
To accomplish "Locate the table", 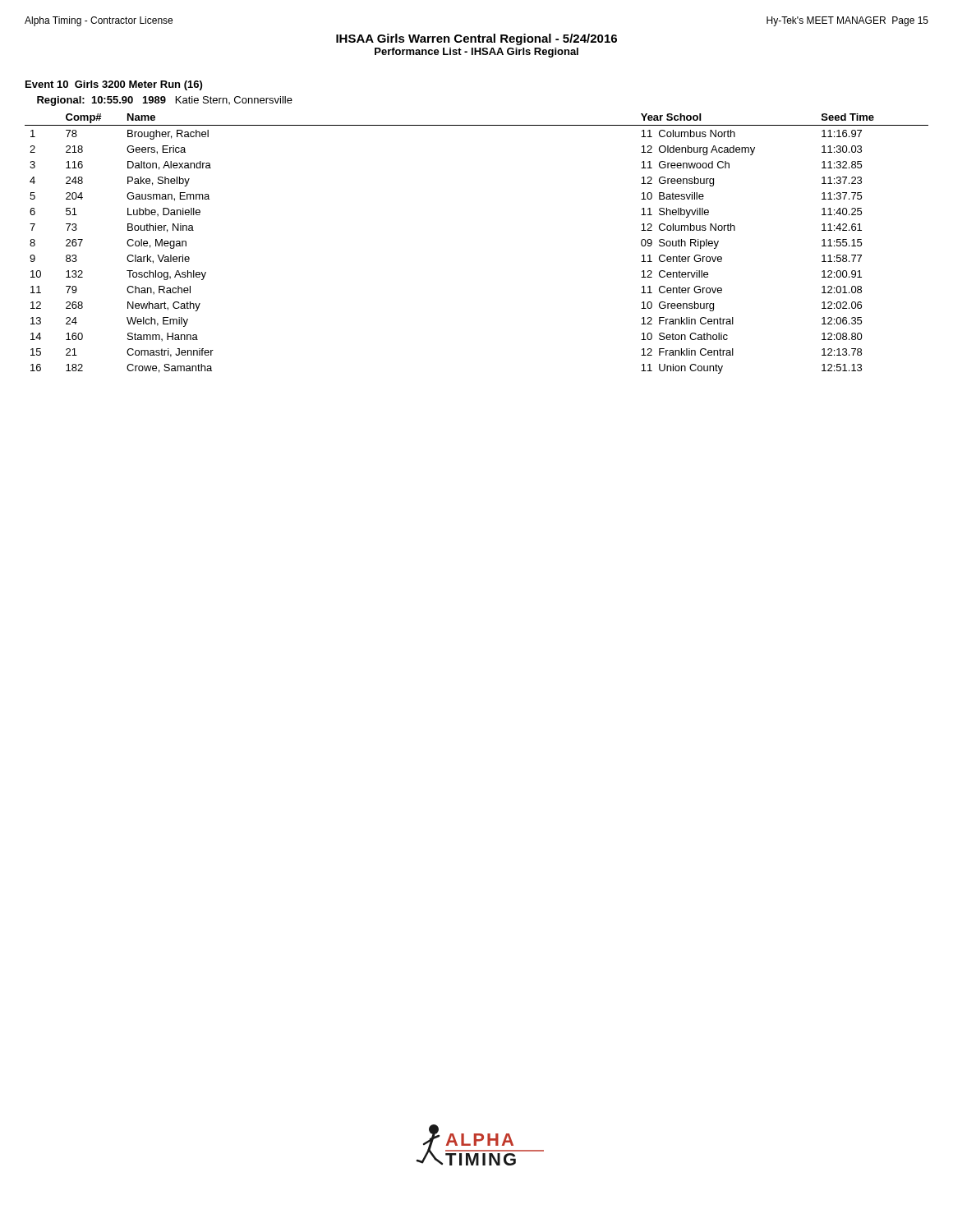I will 476,242.
